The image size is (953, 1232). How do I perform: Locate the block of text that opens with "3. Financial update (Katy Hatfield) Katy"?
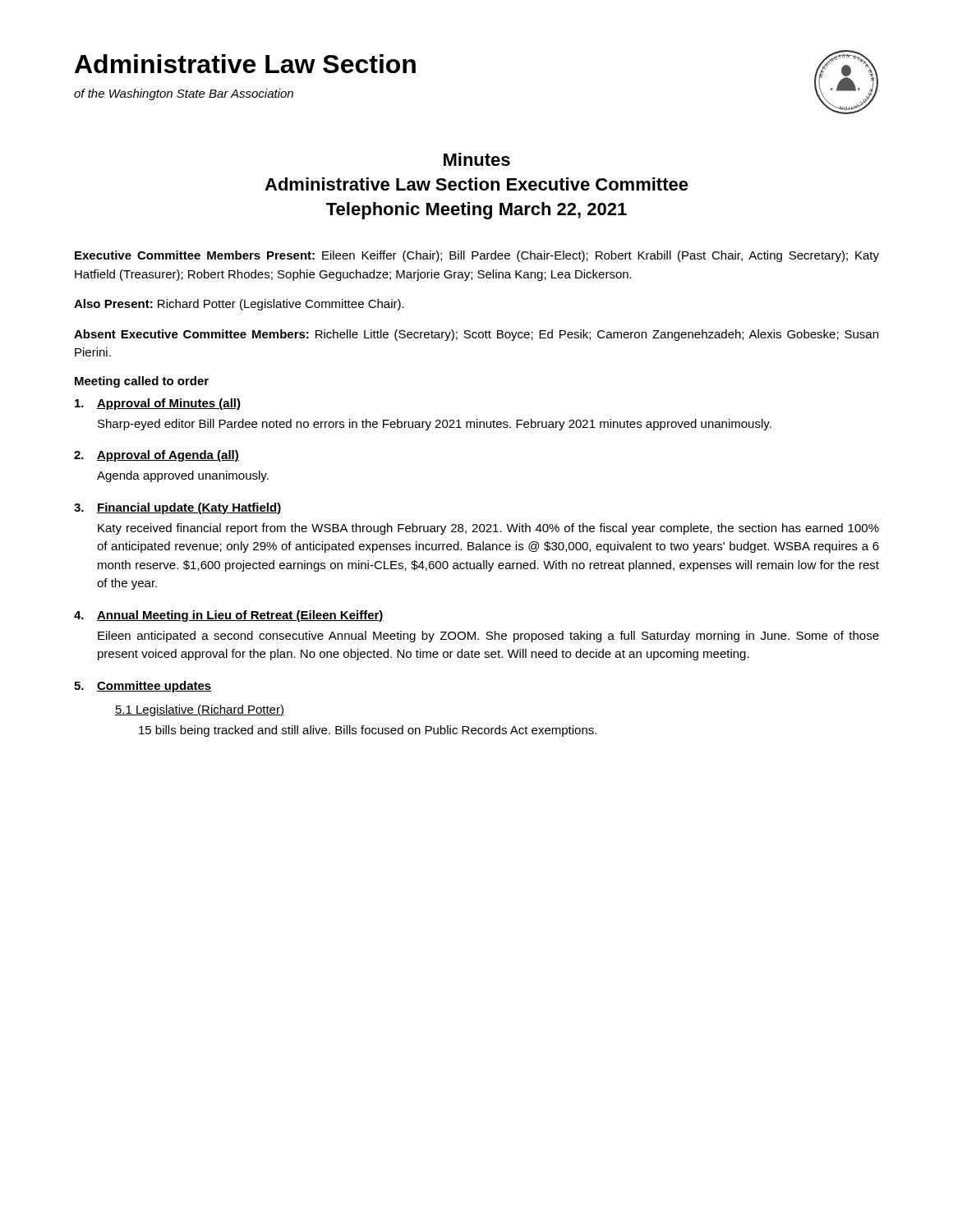(x=476, y=546)
